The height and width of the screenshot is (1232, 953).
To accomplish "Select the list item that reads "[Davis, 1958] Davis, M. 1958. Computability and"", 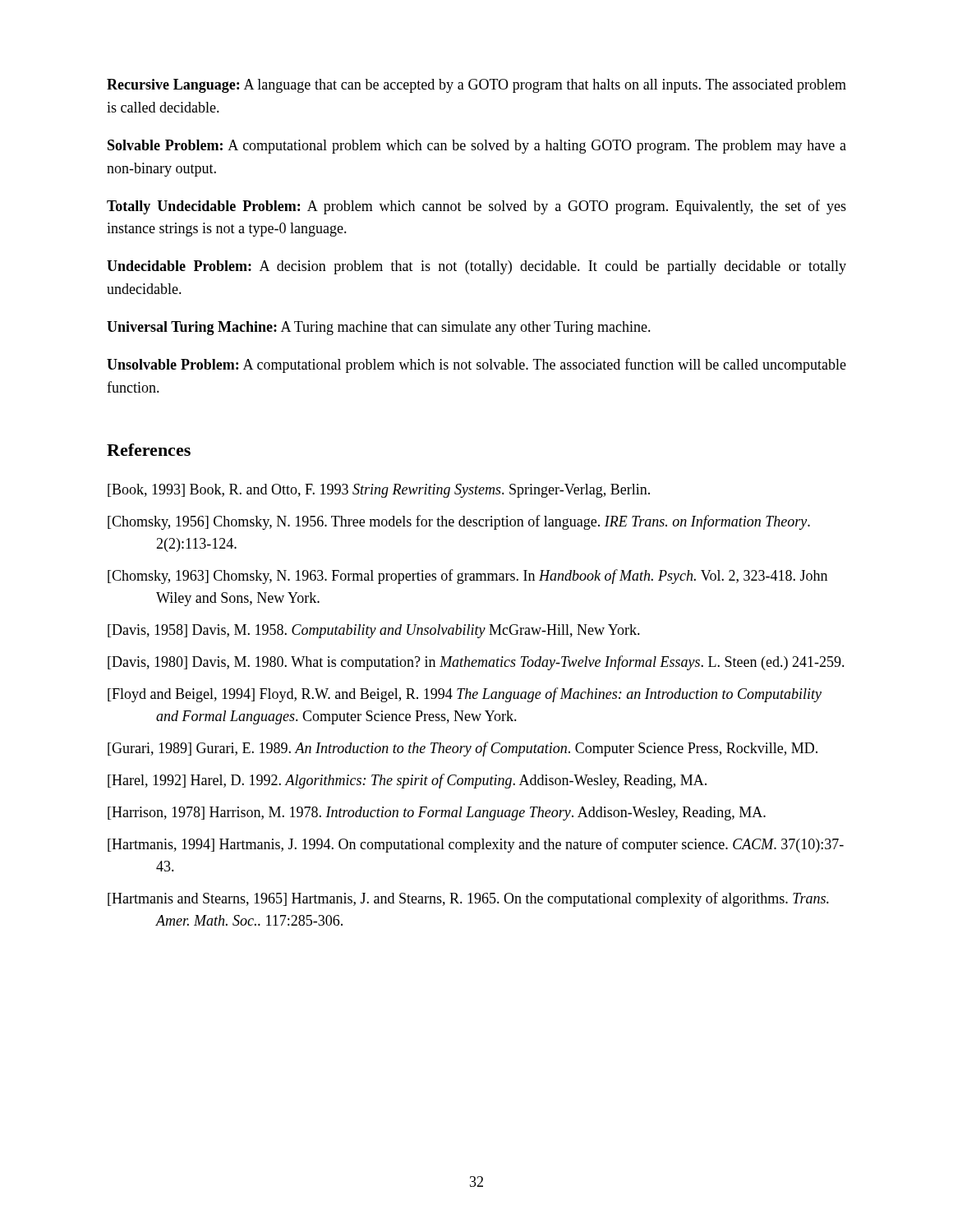I will (374, 630).
